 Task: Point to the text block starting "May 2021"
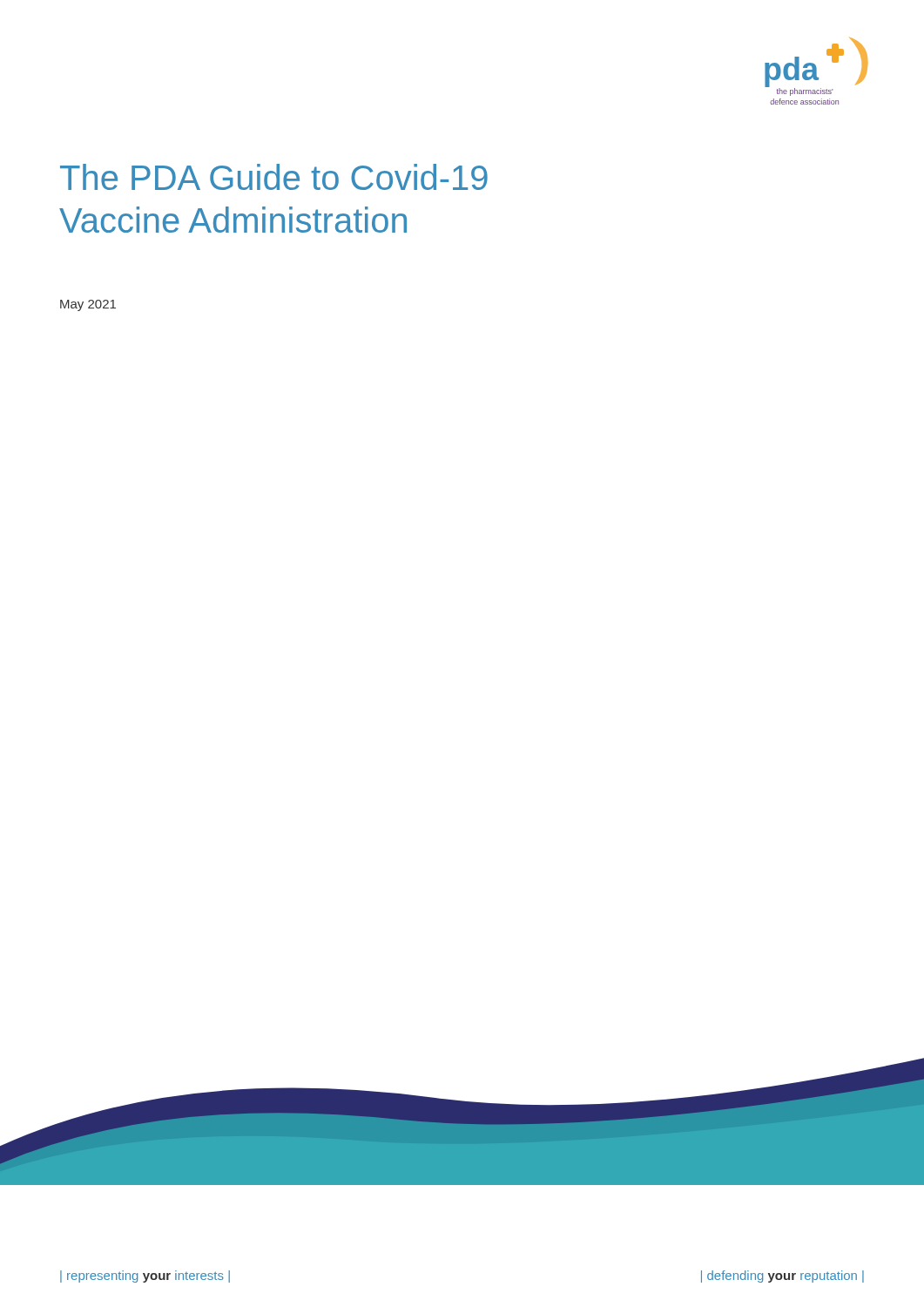tap(88, 304)
